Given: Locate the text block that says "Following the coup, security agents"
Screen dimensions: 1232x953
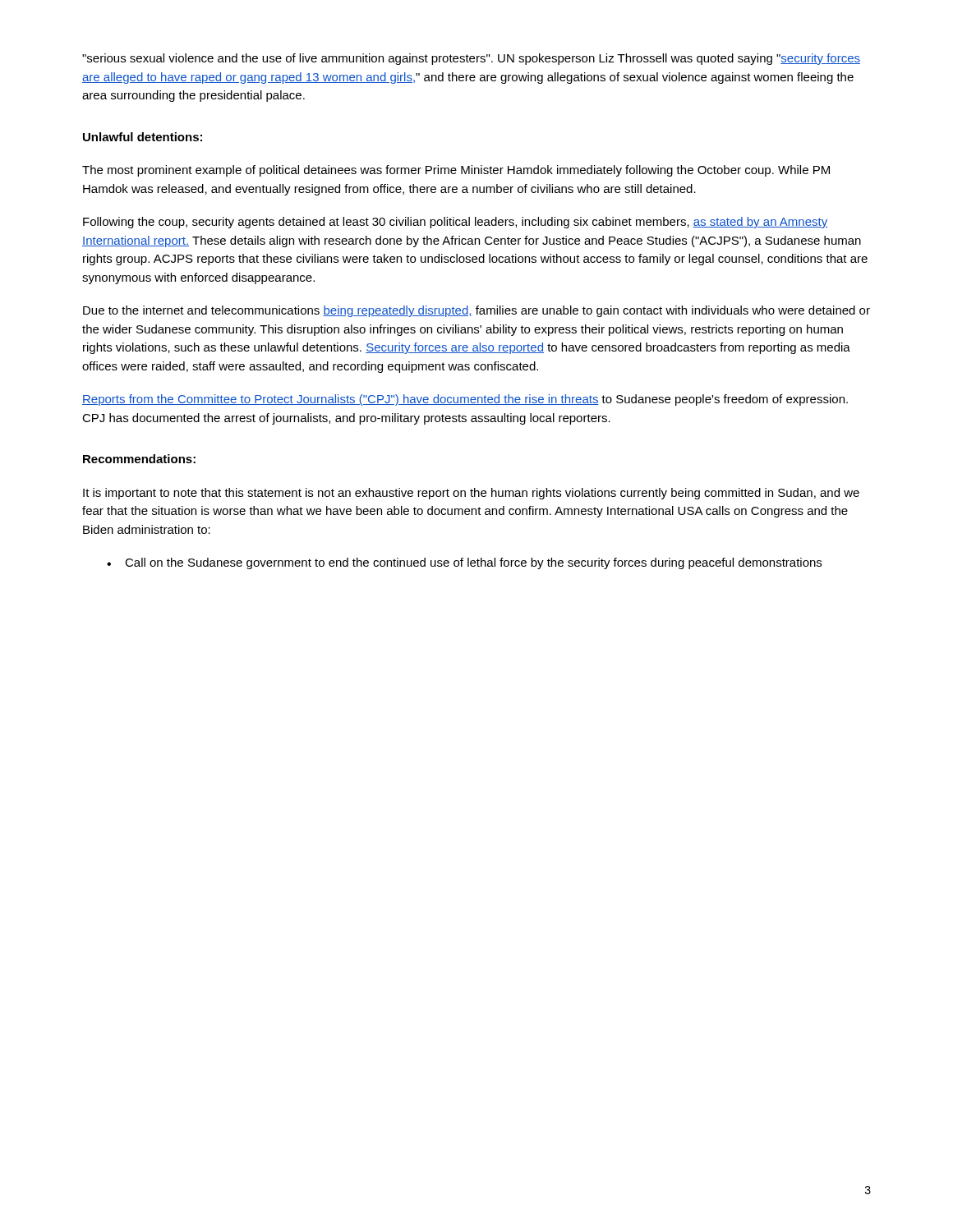Looking at the screenshot, I should point(475,249).
